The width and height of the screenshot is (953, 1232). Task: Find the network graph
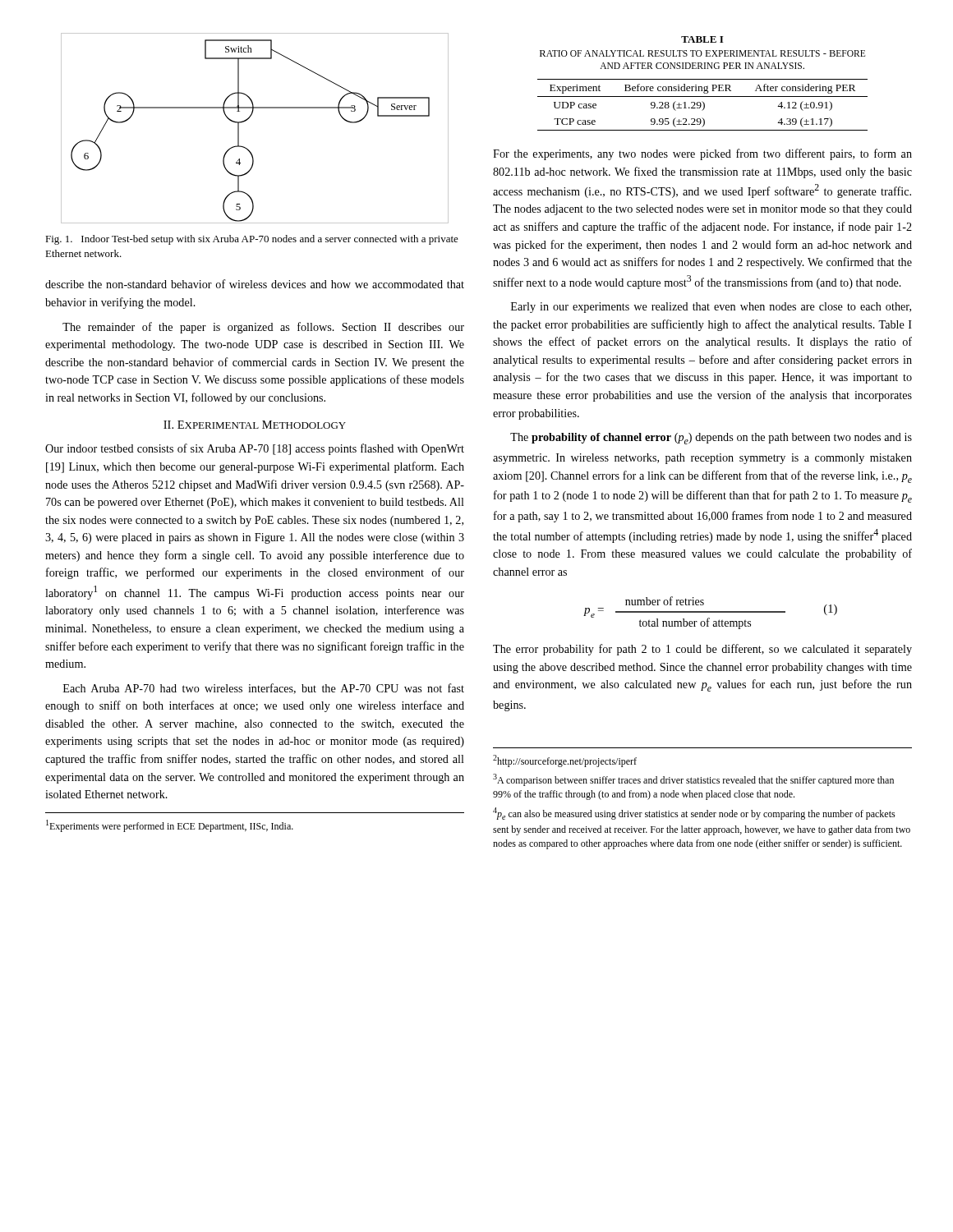(255, 130)
